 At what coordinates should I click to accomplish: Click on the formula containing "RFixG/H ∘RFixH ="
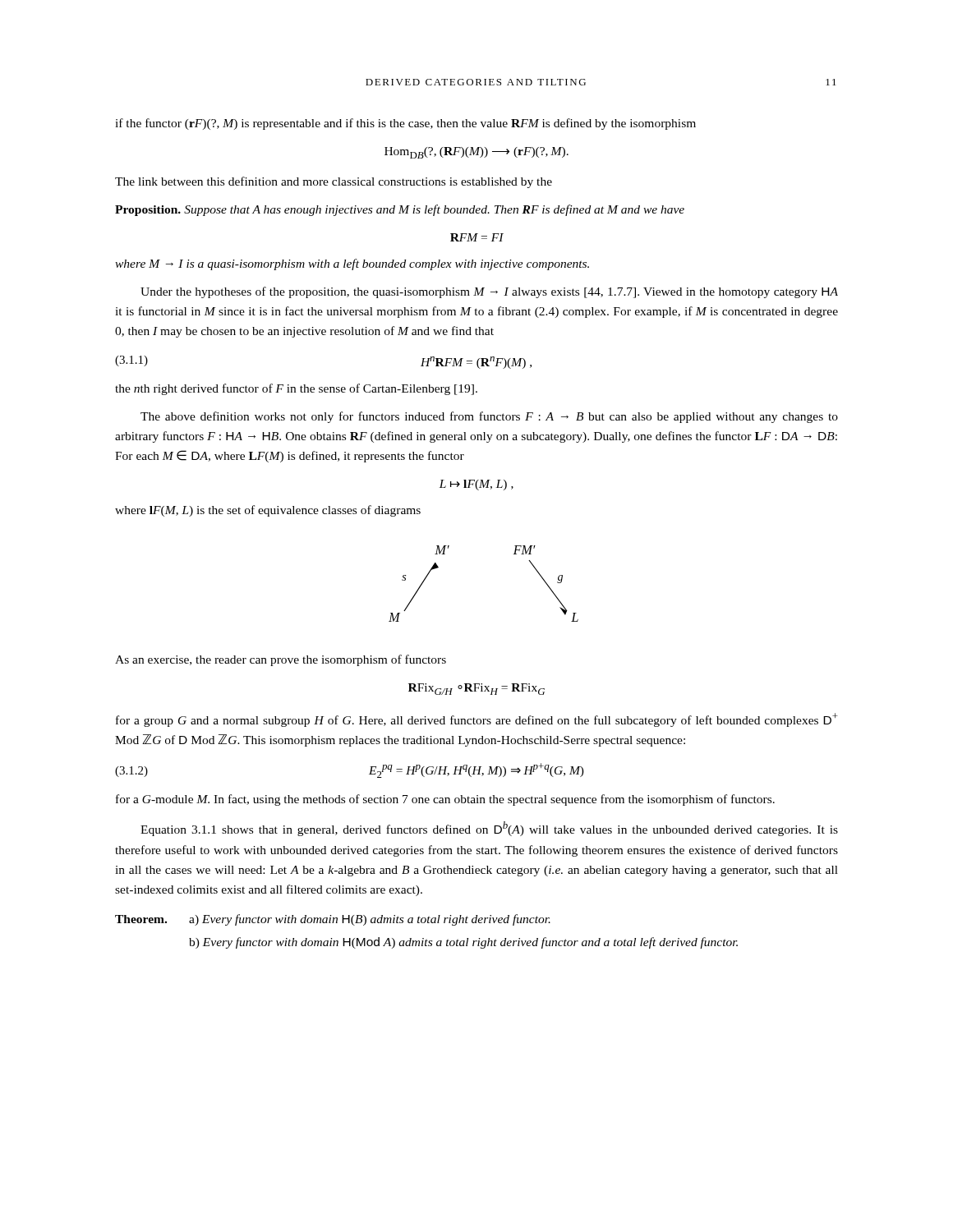pos(476,689)
